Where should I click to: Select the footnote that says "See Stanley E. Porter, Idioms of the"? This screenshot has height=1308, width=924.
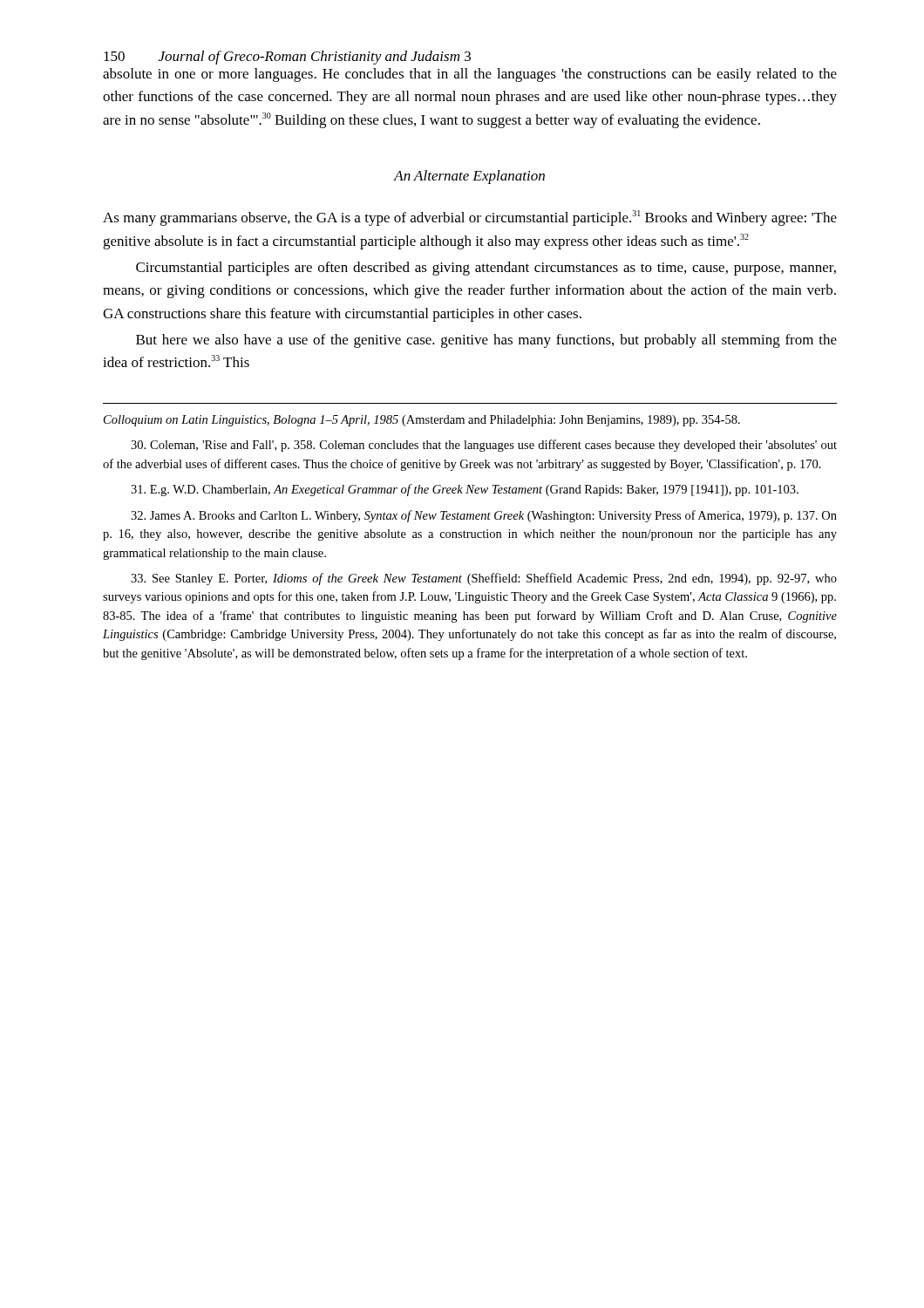click(x=470, y=616)
